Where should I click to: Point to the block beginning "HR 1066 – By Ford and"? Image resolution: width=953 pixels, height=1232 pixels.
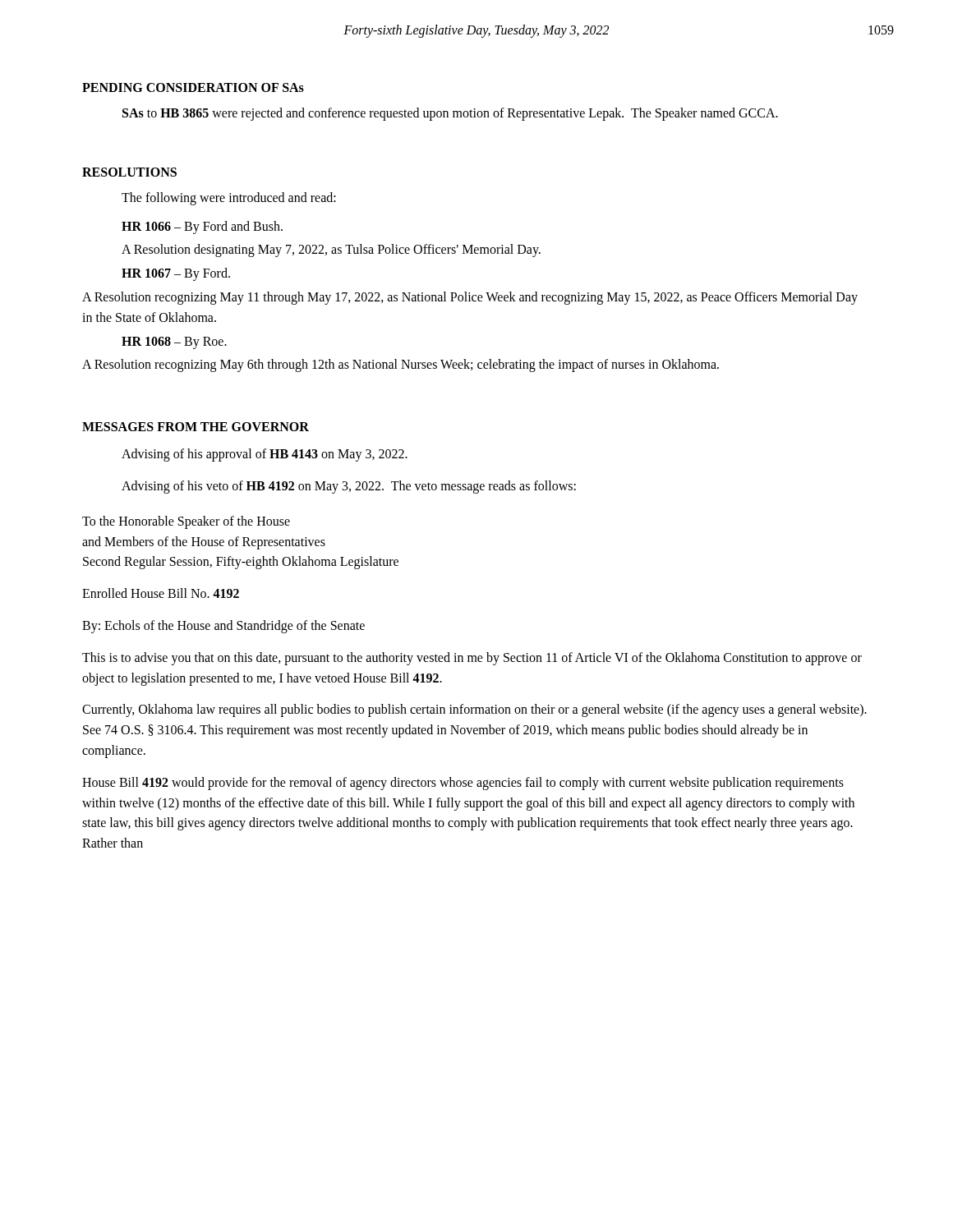point(202,226)
